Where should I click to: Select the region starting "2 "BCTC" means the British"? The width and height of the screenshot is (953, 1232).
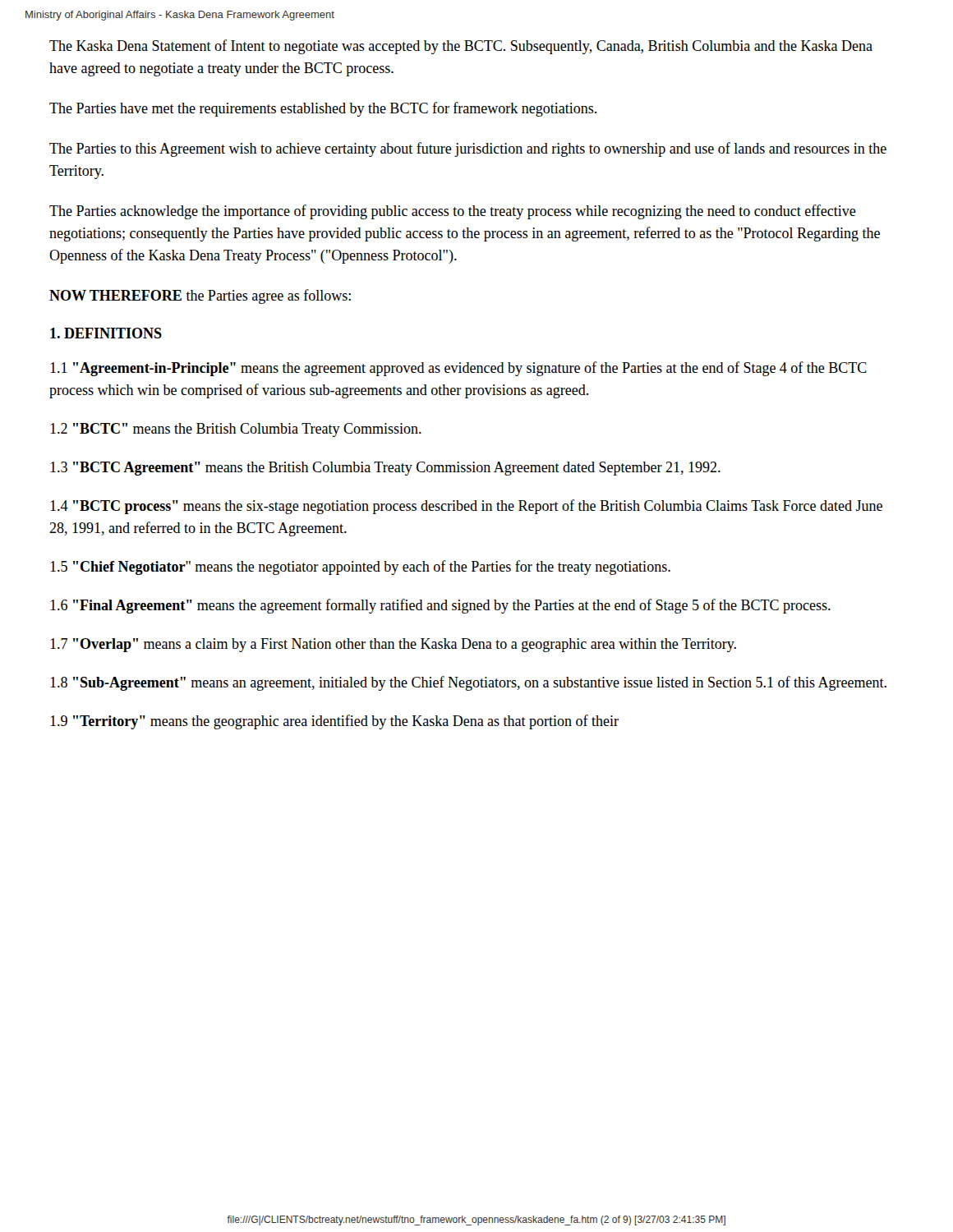(236, 429)
